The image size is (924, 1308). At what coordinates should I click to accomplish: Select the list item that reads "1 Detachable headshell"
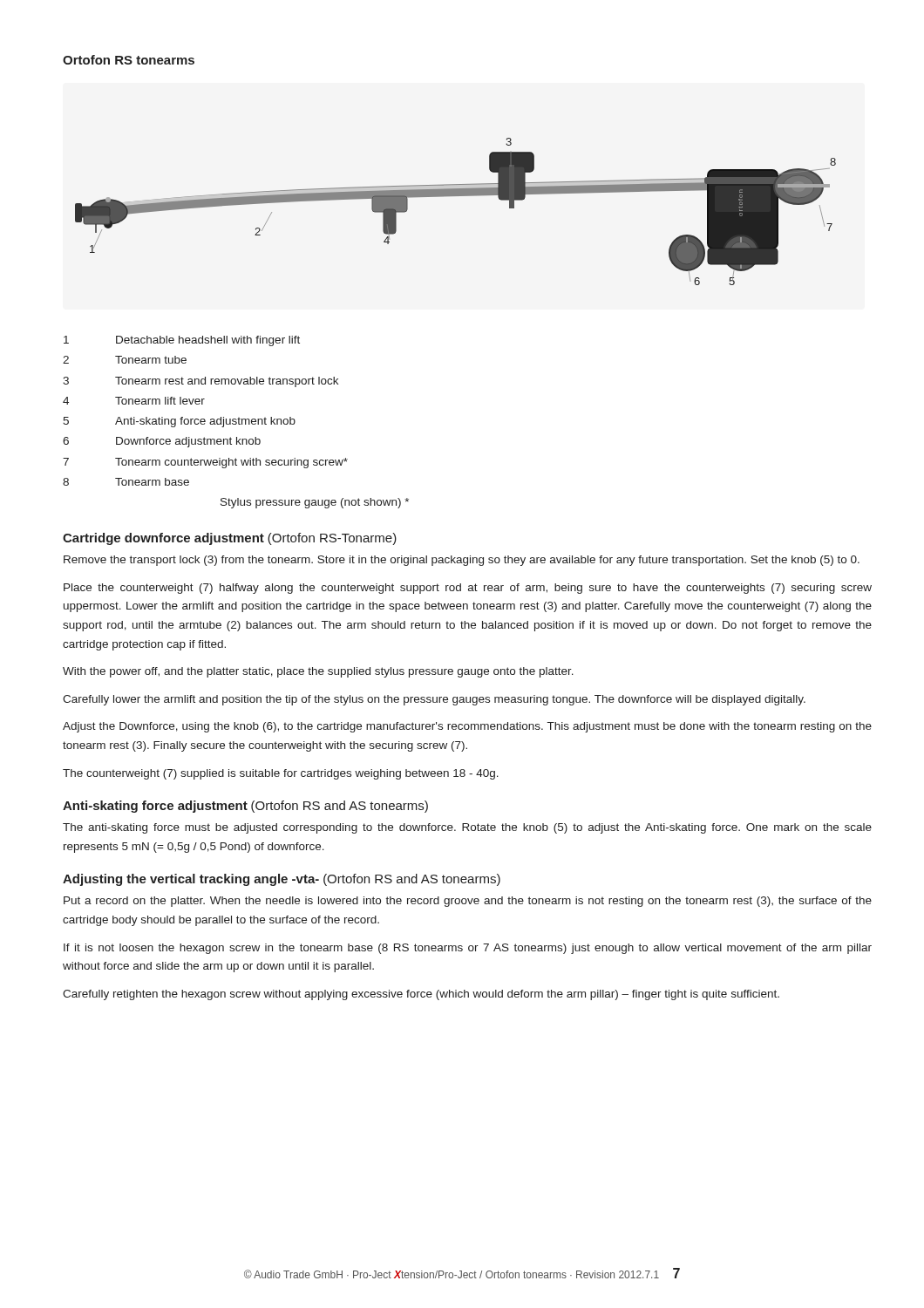[182, 341]
